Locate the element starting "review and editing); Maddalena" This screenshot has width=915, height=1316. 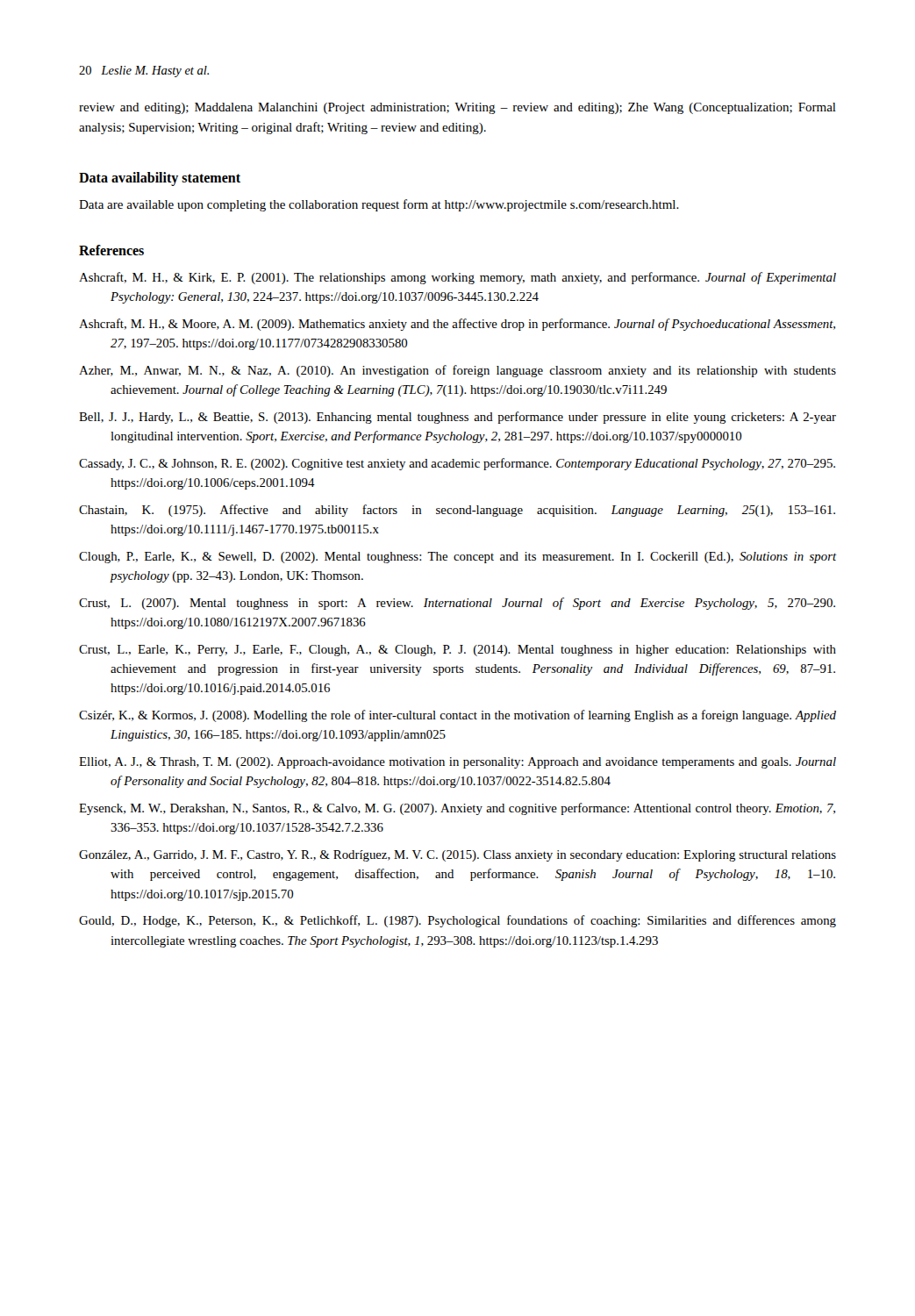458,117
